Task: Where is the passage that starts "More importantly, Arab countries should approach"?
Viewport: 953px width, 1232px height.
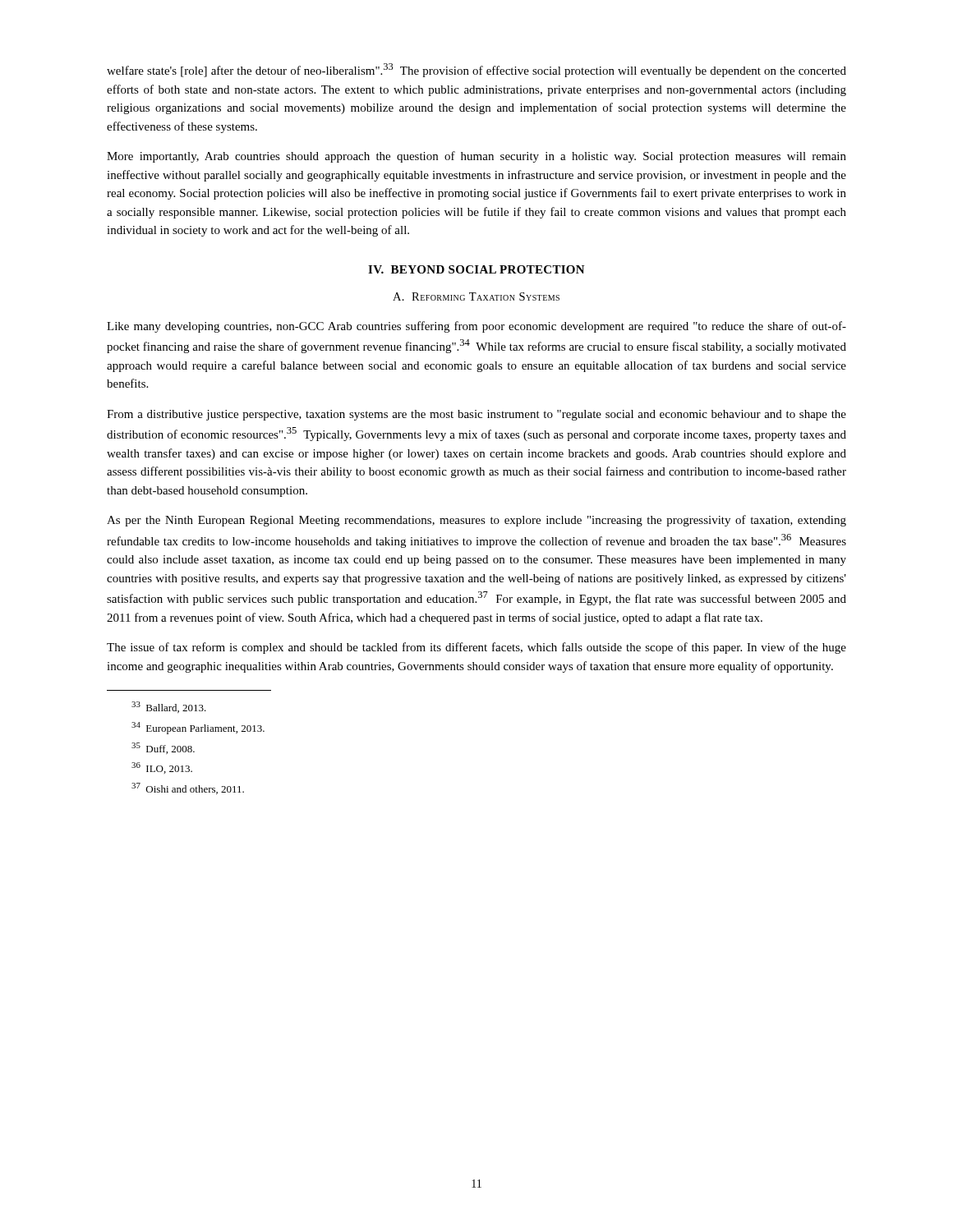Action: pyautogui.click(x=476, y=193)
